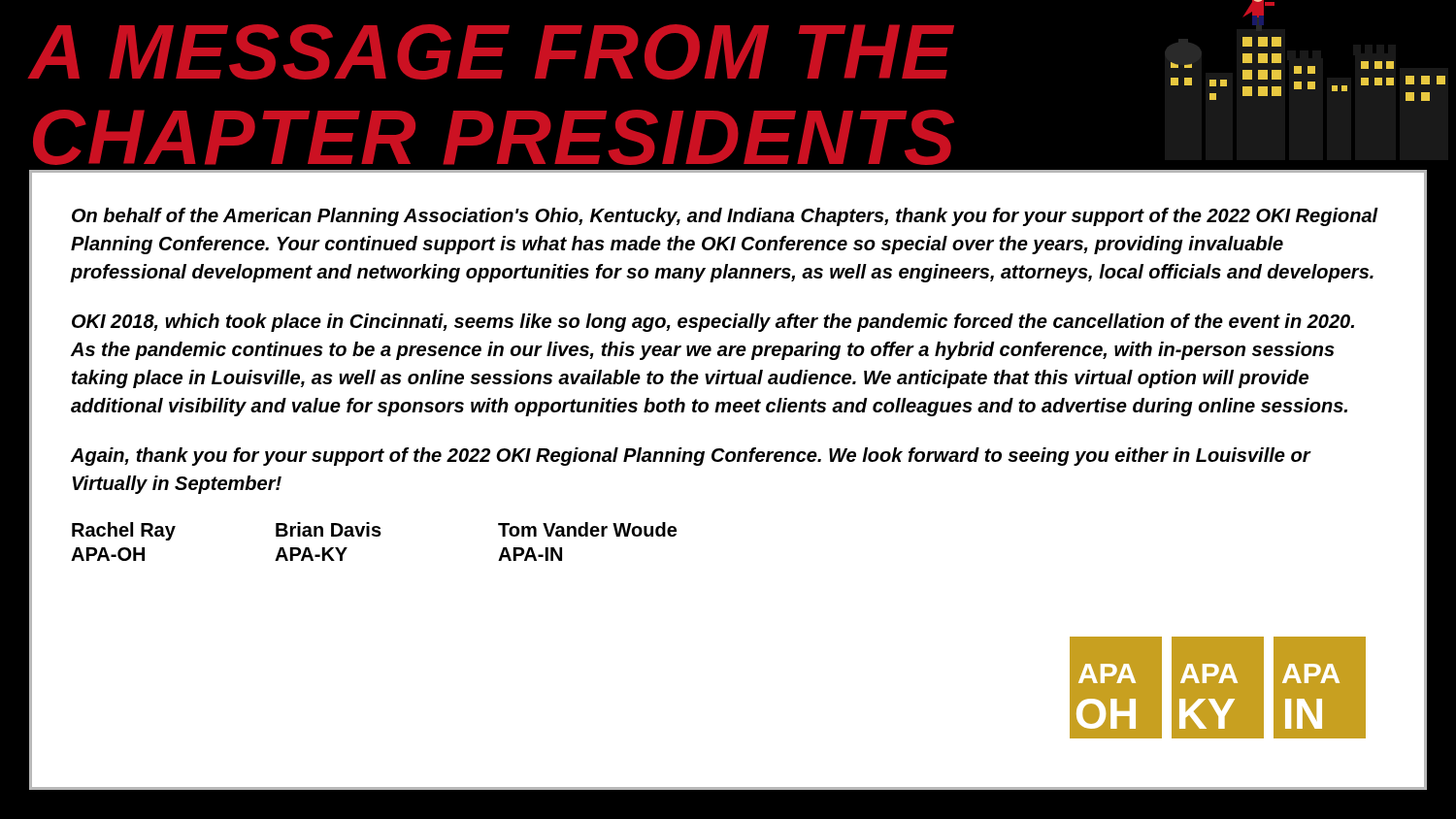Point to the block starting "Again, thank you"

click(x=690, y=469)
